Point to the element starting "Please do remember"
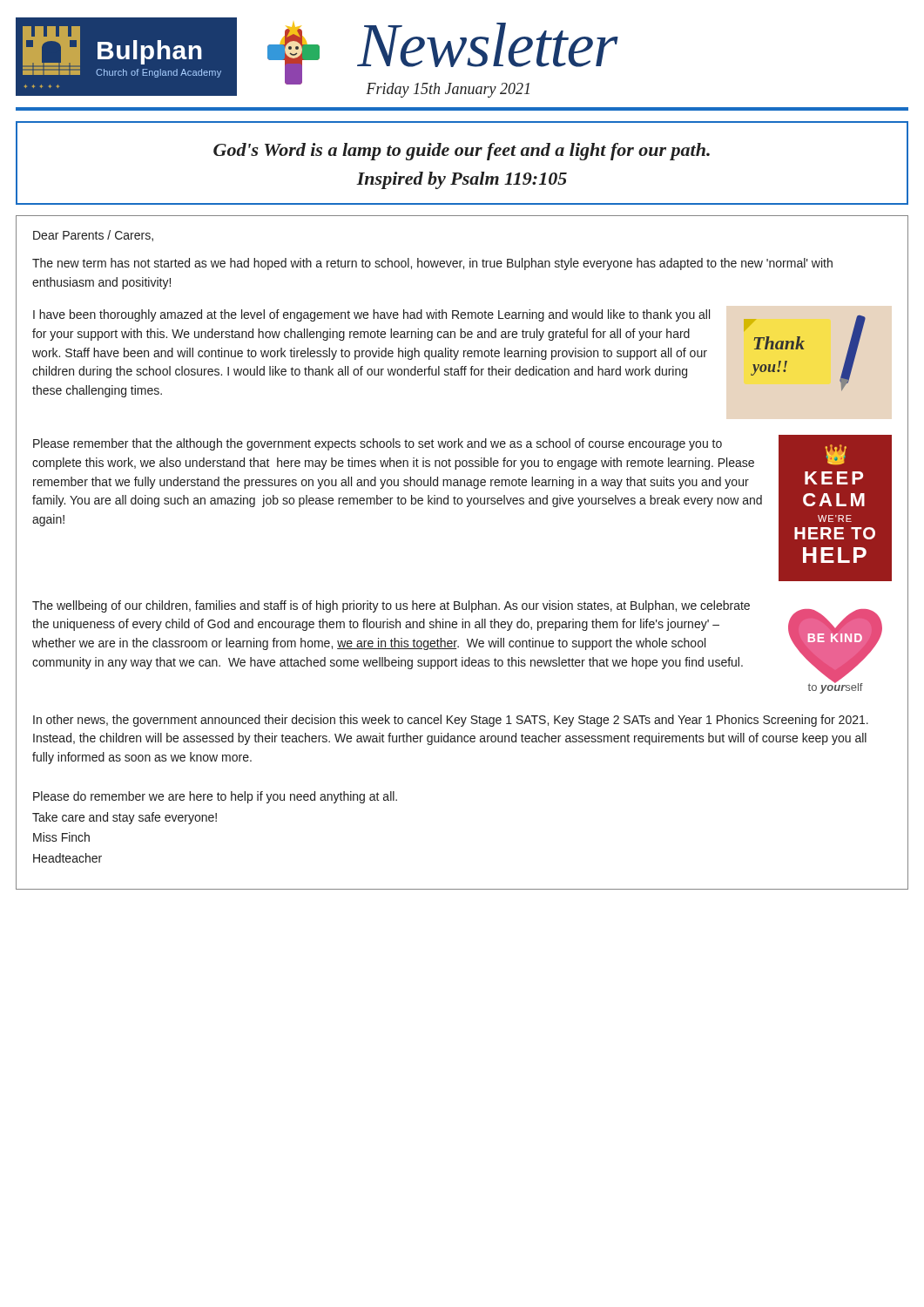Image resolution: width=924 pixels, height=1307 pixels. click(215, 796)
